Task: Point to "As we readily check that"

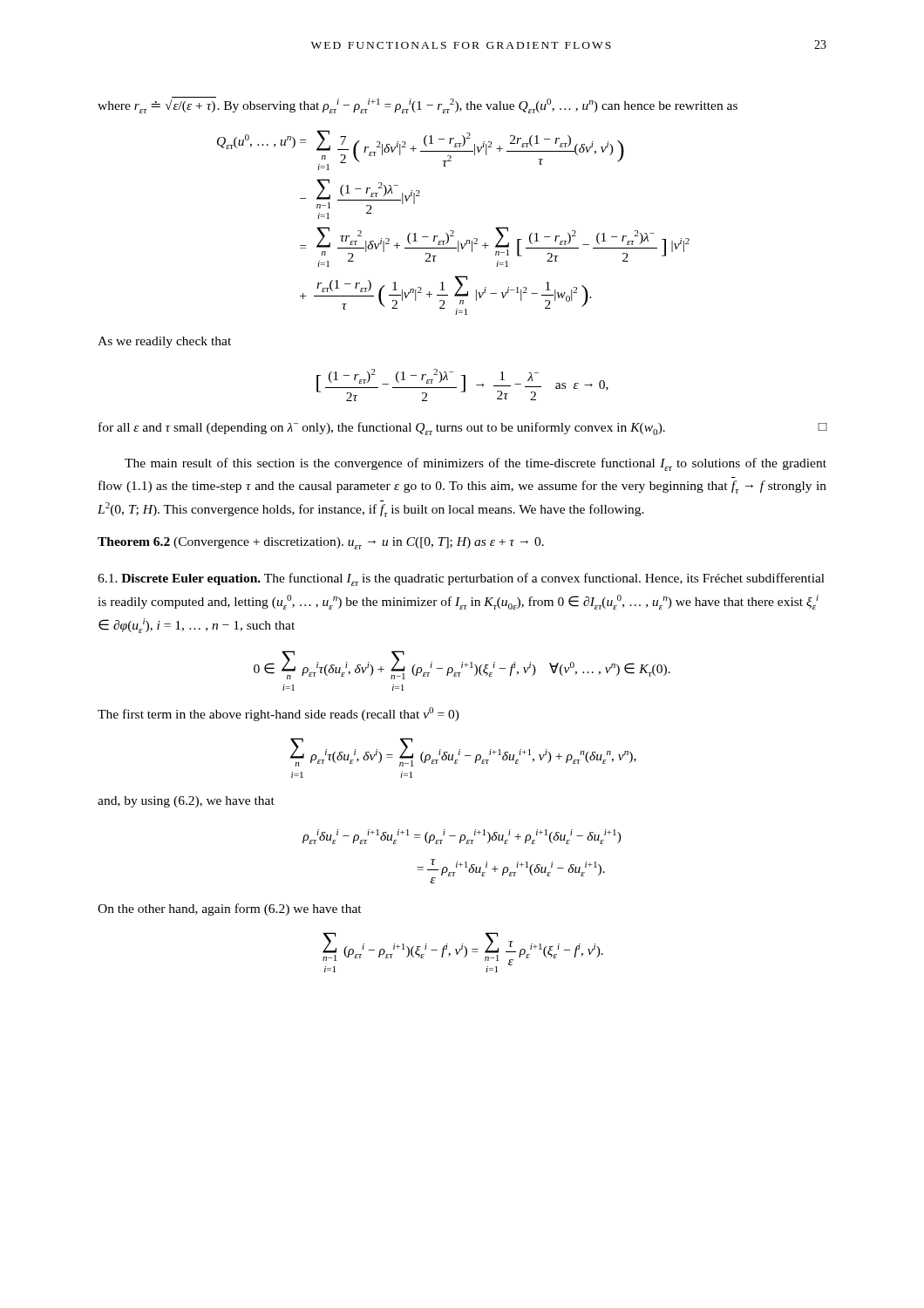Action: click(164, 340)
